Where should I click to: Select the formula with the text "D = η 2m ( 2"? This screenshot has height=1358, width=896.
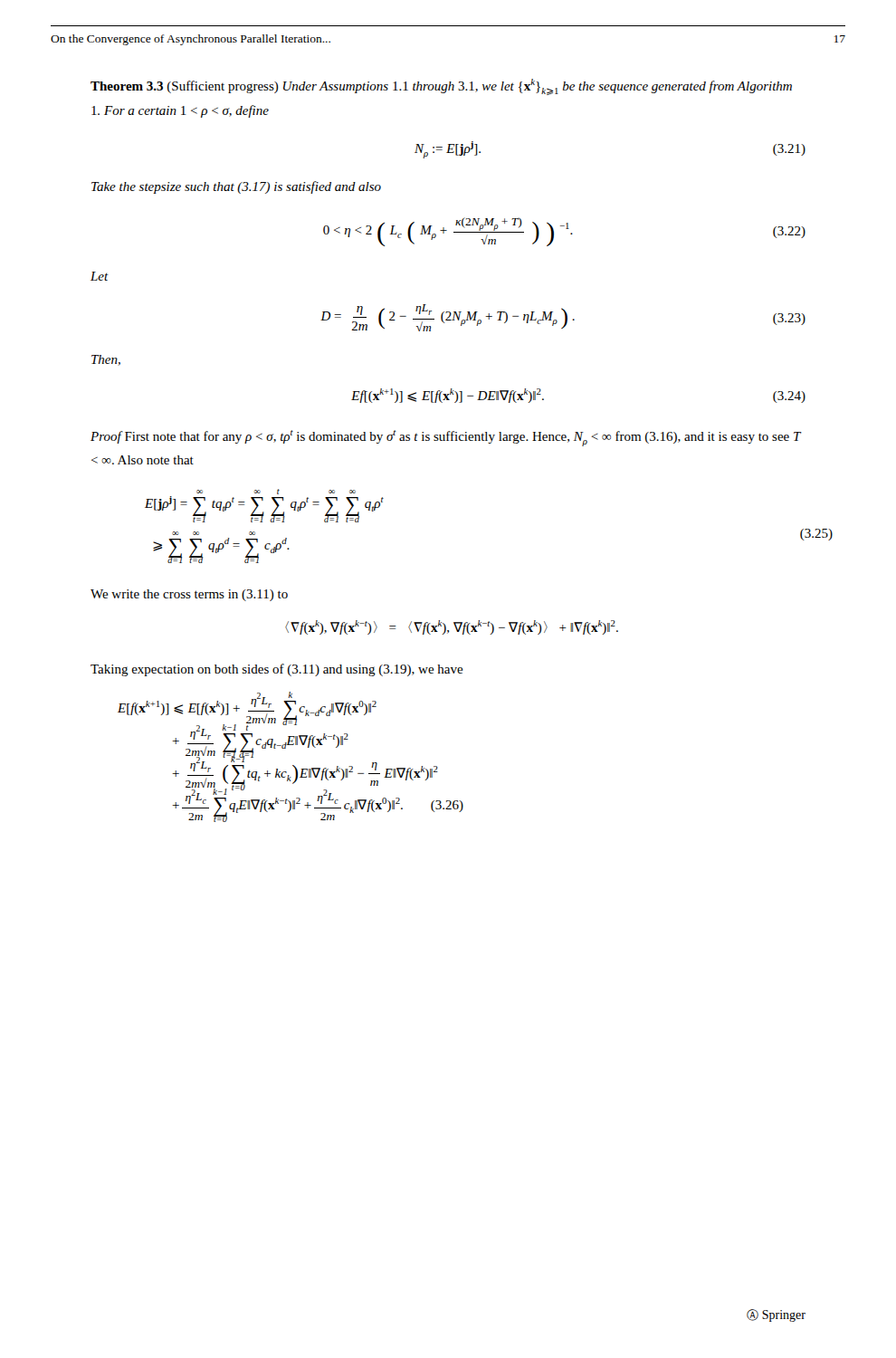coord(563,317)
